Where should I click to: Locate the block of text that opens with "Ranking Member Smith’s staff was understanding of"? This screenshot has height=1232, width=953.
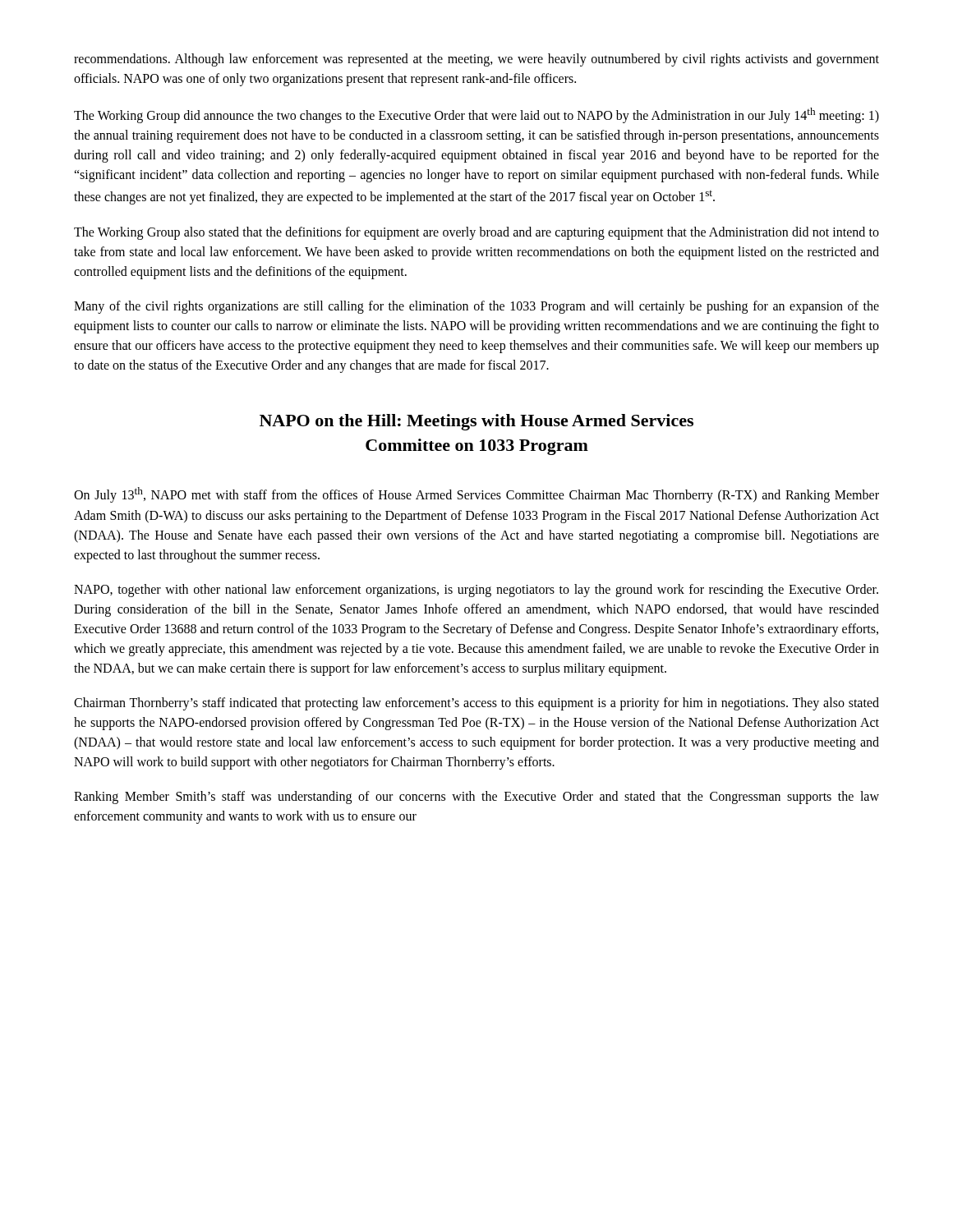click(x=476, y=806)
